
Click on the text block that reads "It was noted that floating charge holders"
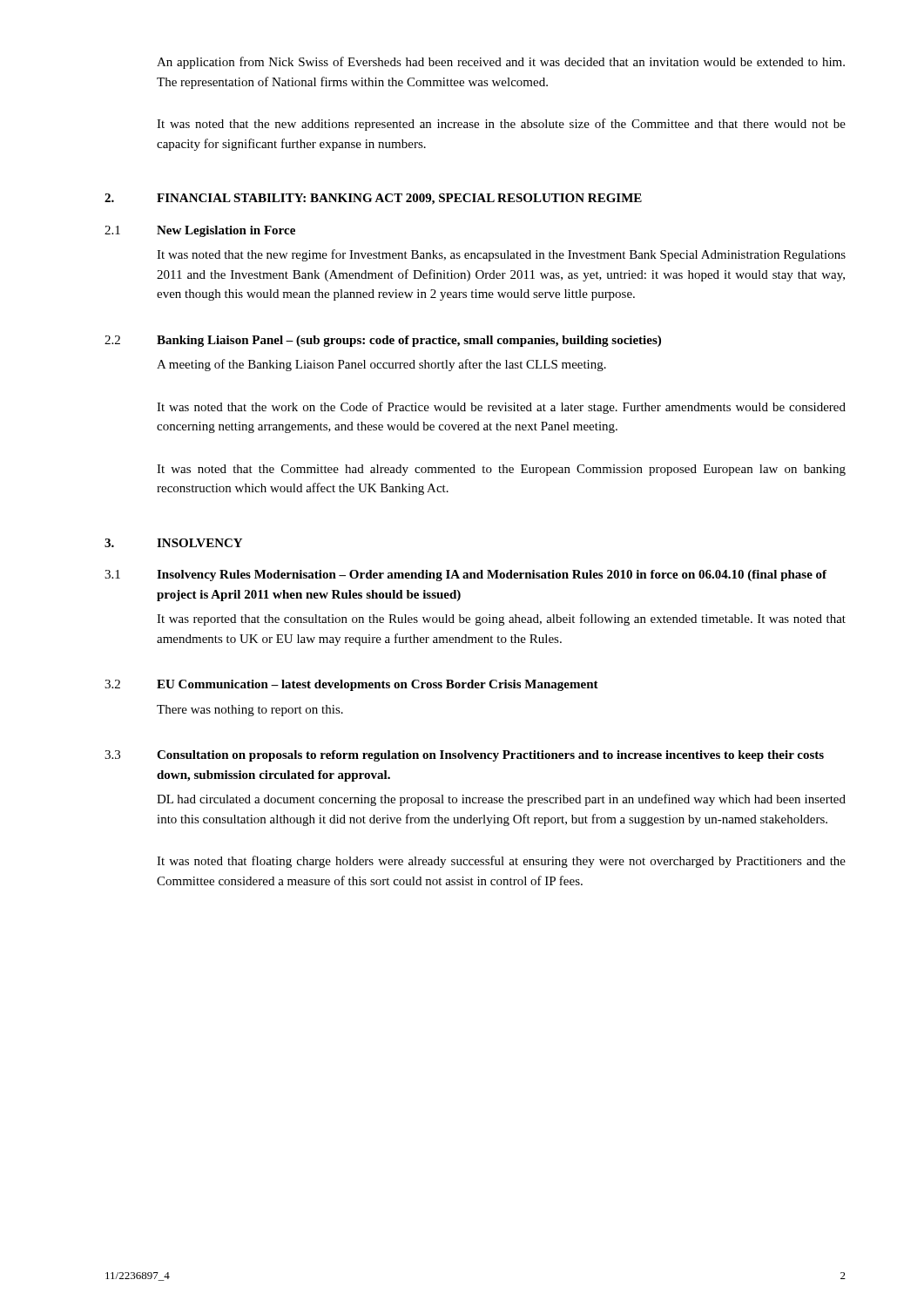pos(475,877)
